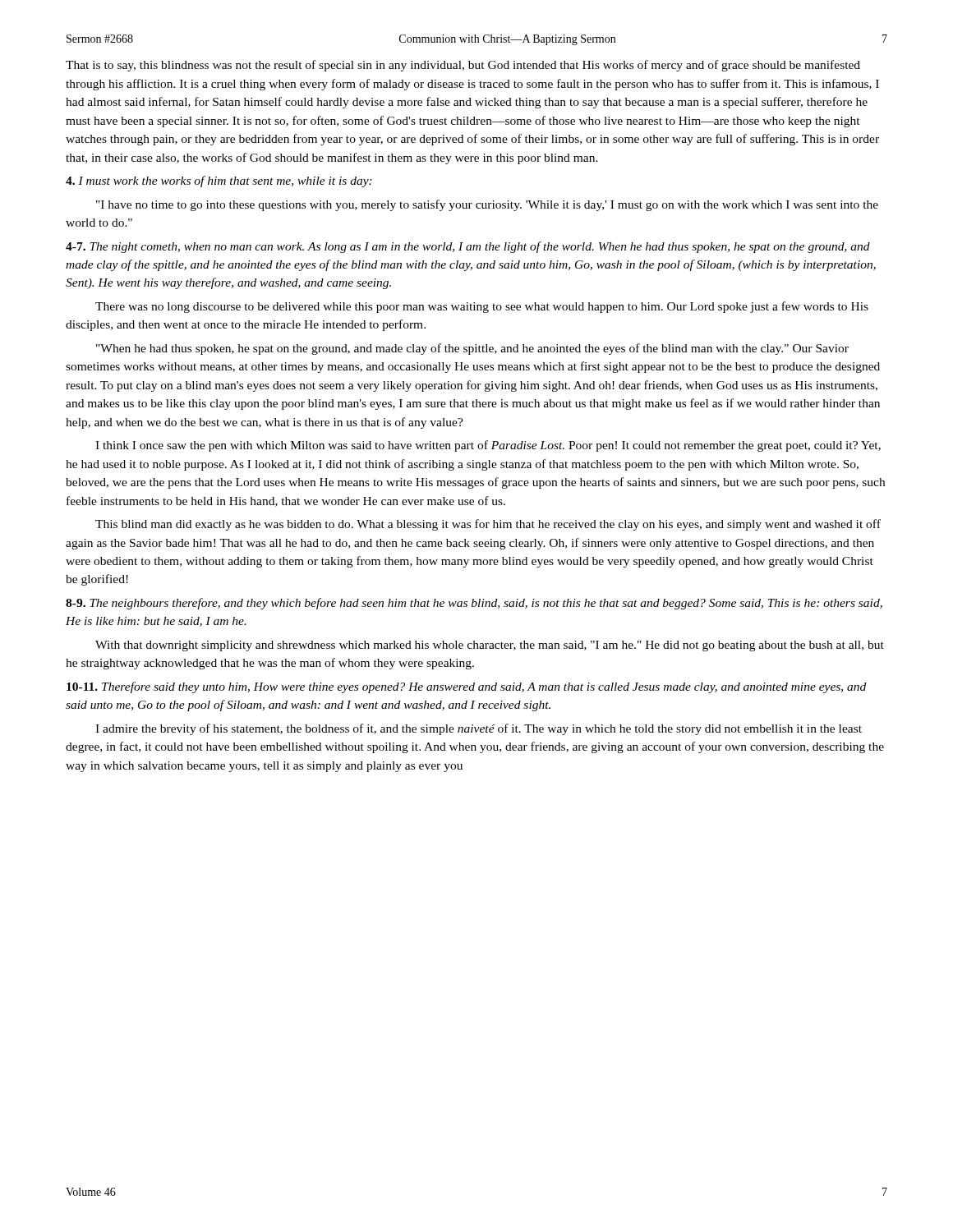Find the block on this page that starts "There was no long discourse to be"

[476, 316]
